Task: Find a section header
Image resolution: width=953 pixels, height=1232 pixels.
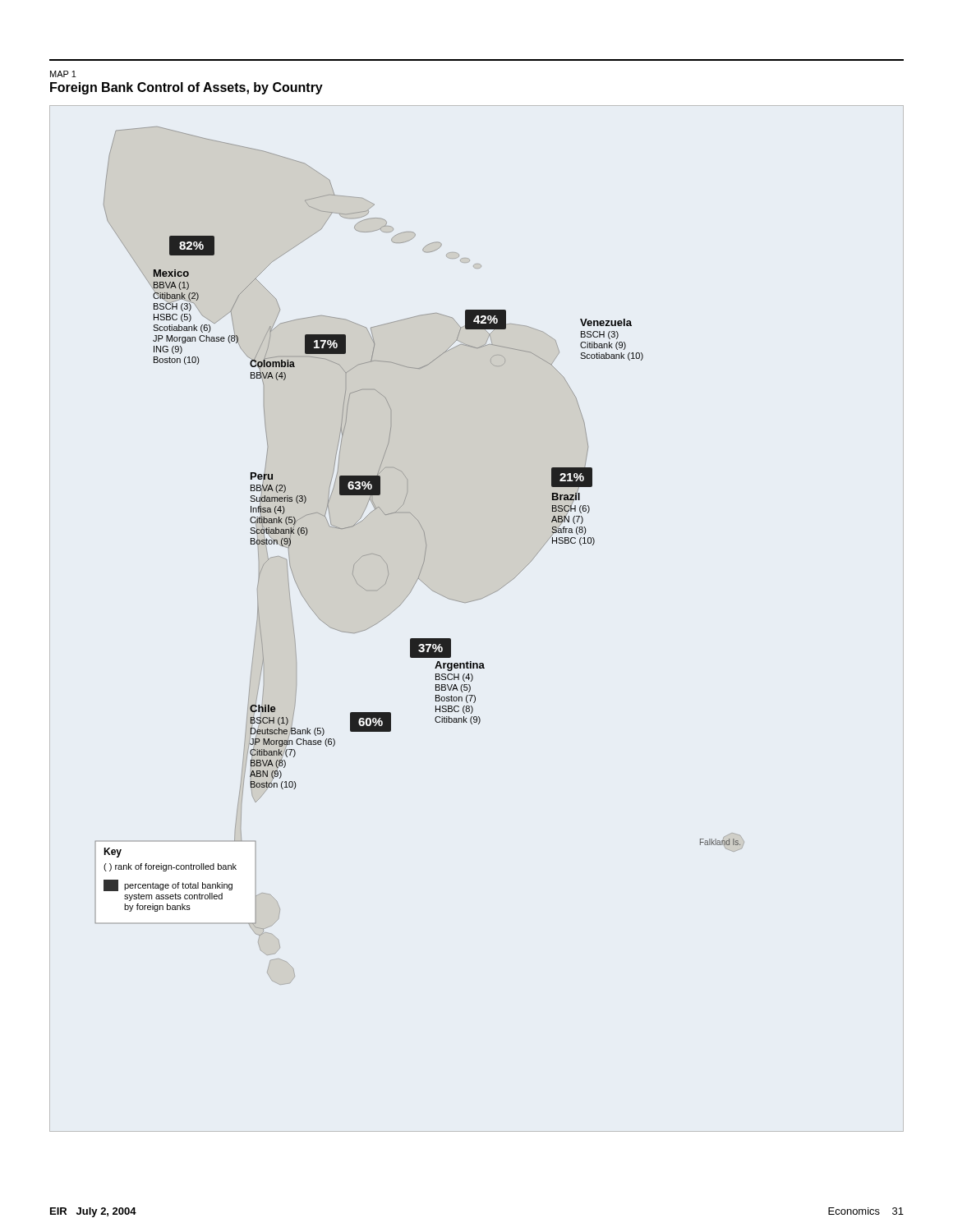Action: pyautogui.click(x=63, y=74)
